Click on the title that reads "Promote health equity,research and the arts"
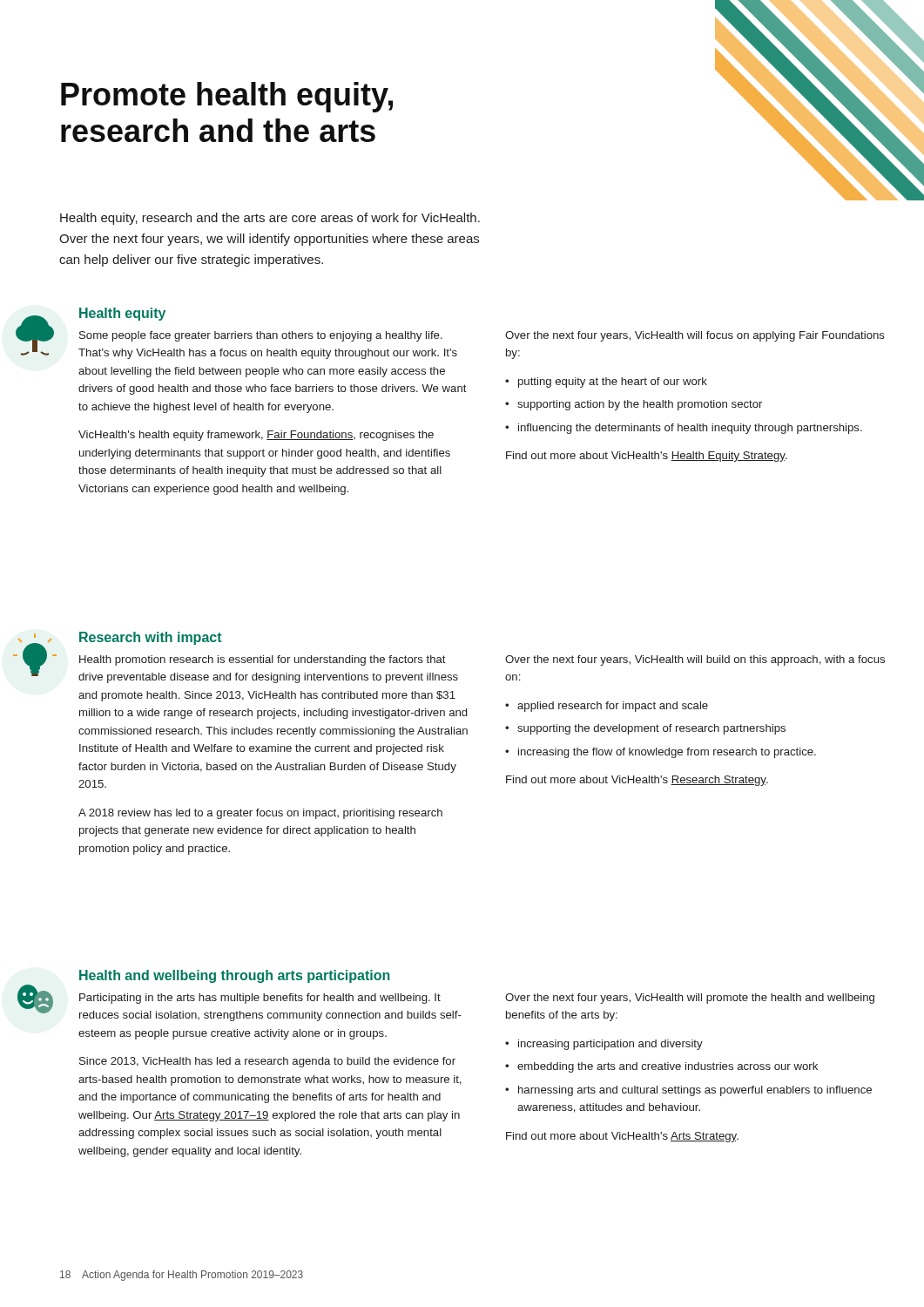Screen dimensions: 1307x924 [x=303, y=114]
